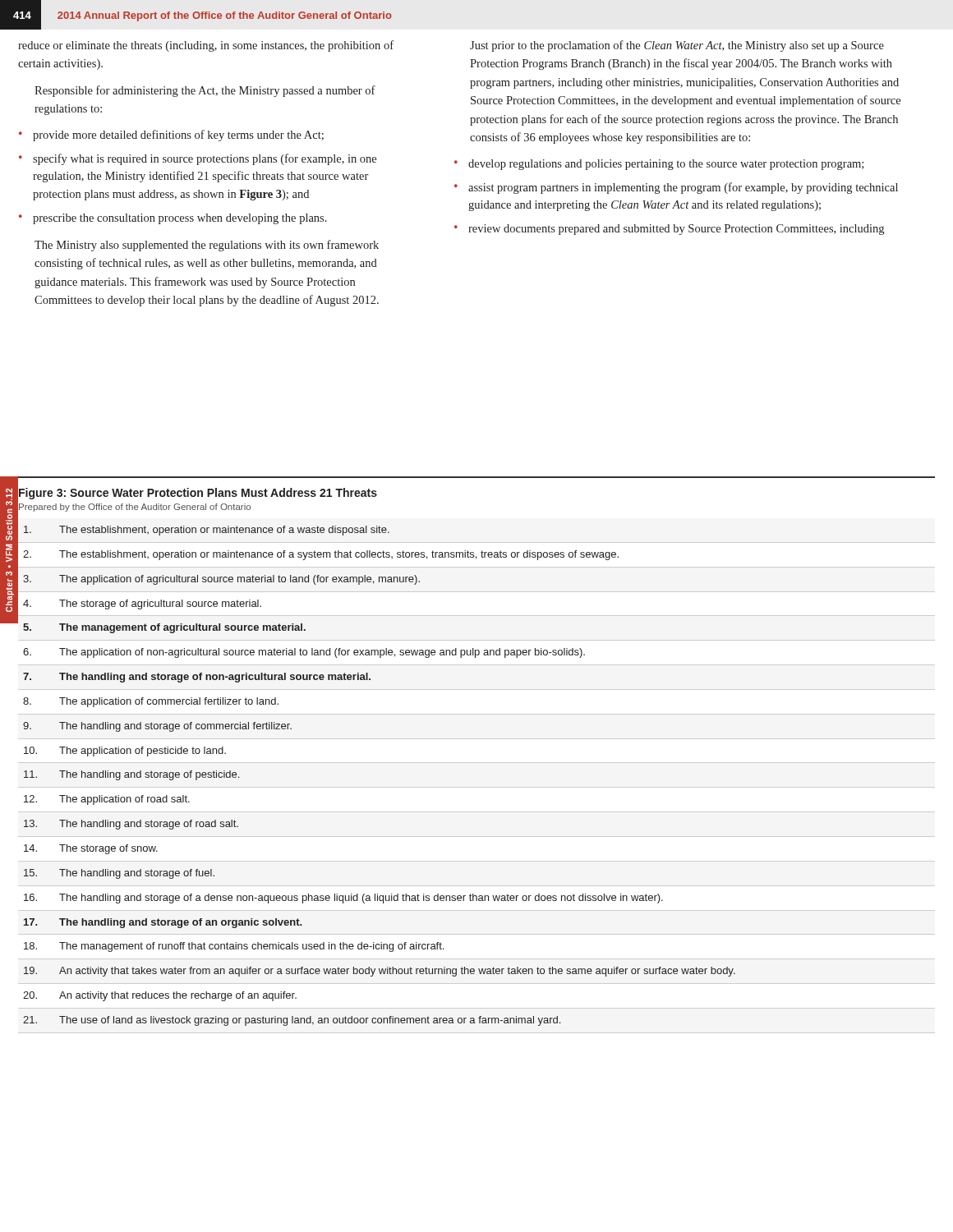The width and height of the screenshot is (953, 1232).
Task: Locate a table
Action: point(476,776)
